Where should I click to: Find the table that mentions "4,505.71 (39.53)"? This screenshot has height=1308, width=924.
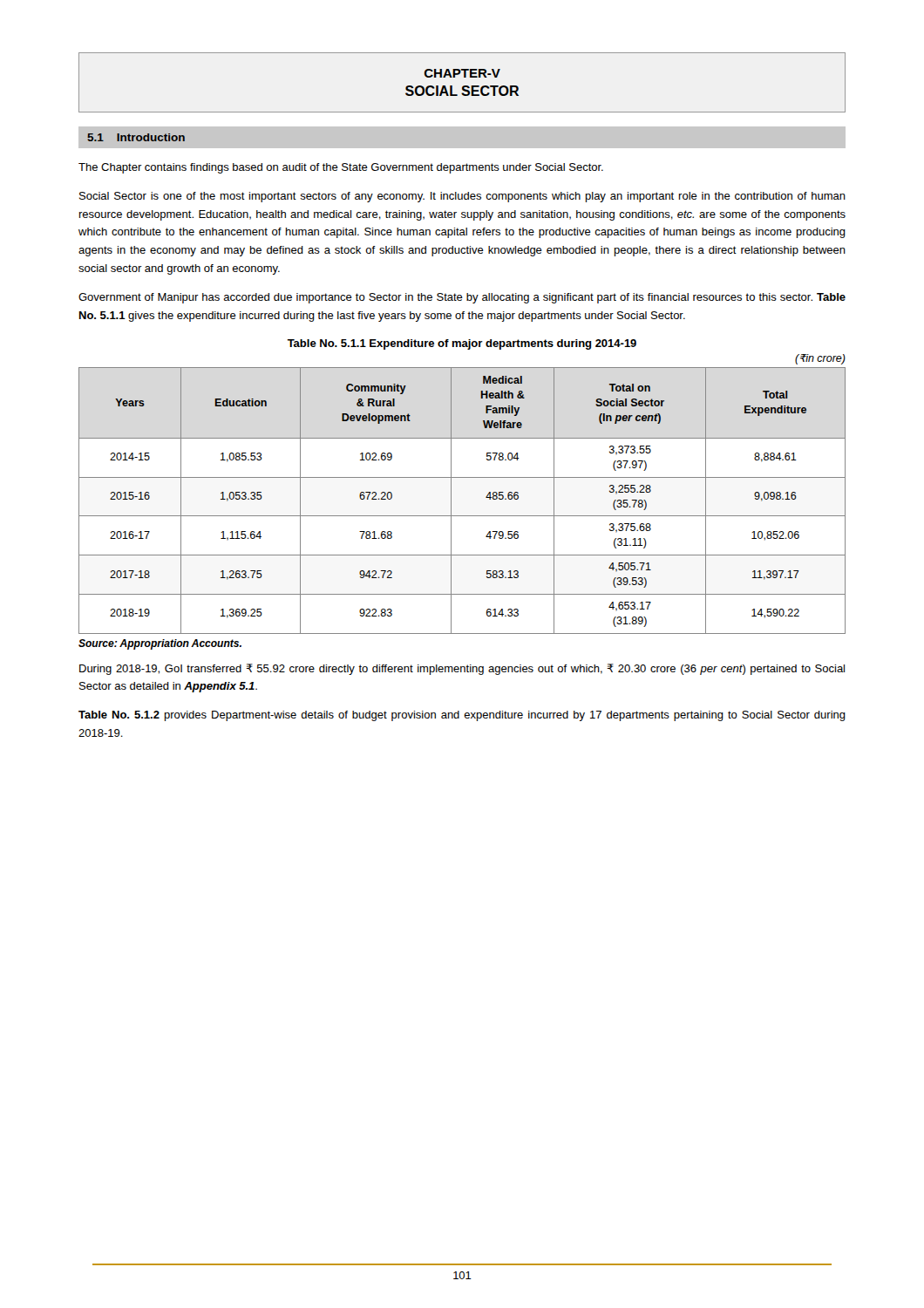pos(462,501)
